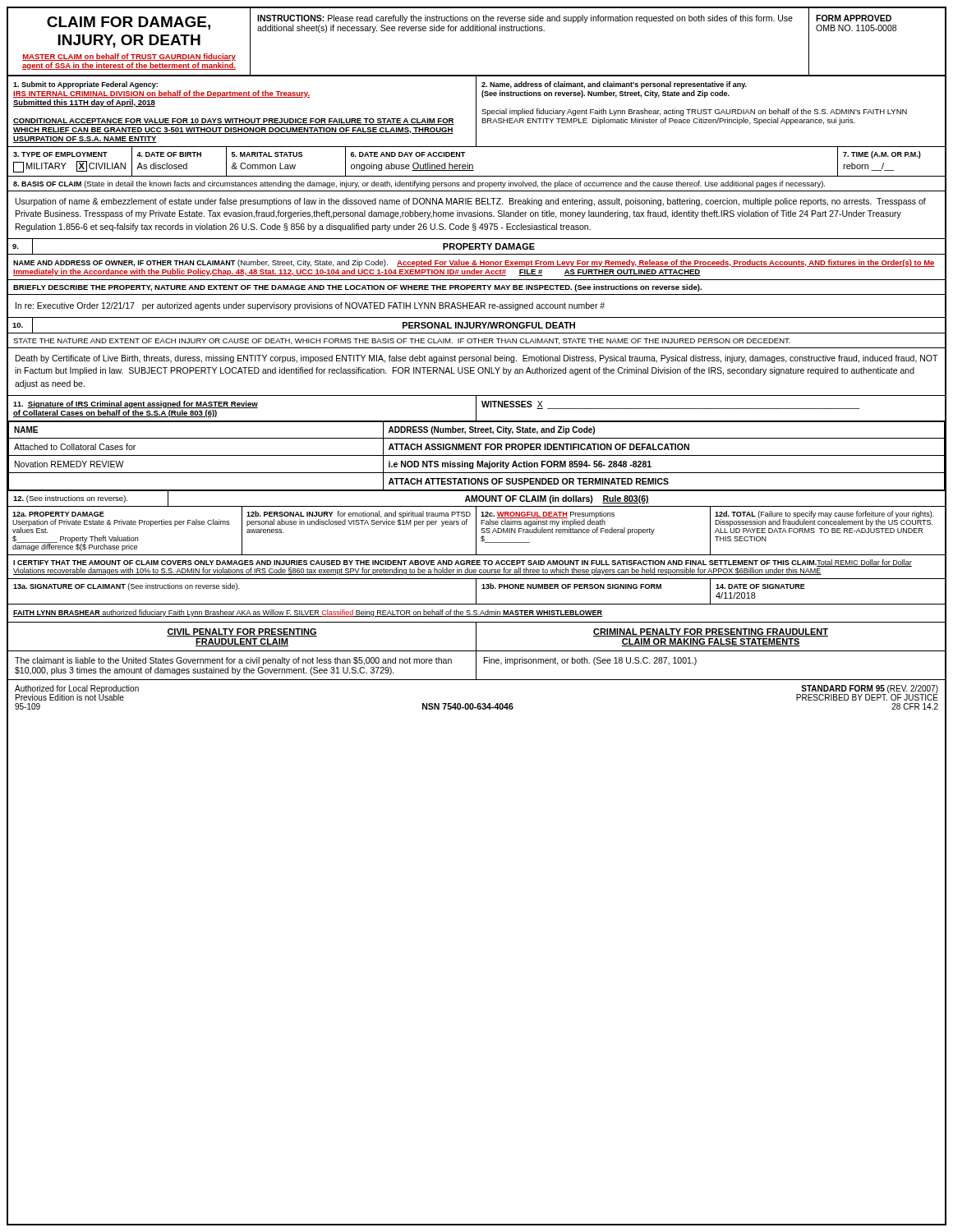Locate the block starting "DATE AND DAY"

click(408, 154)
